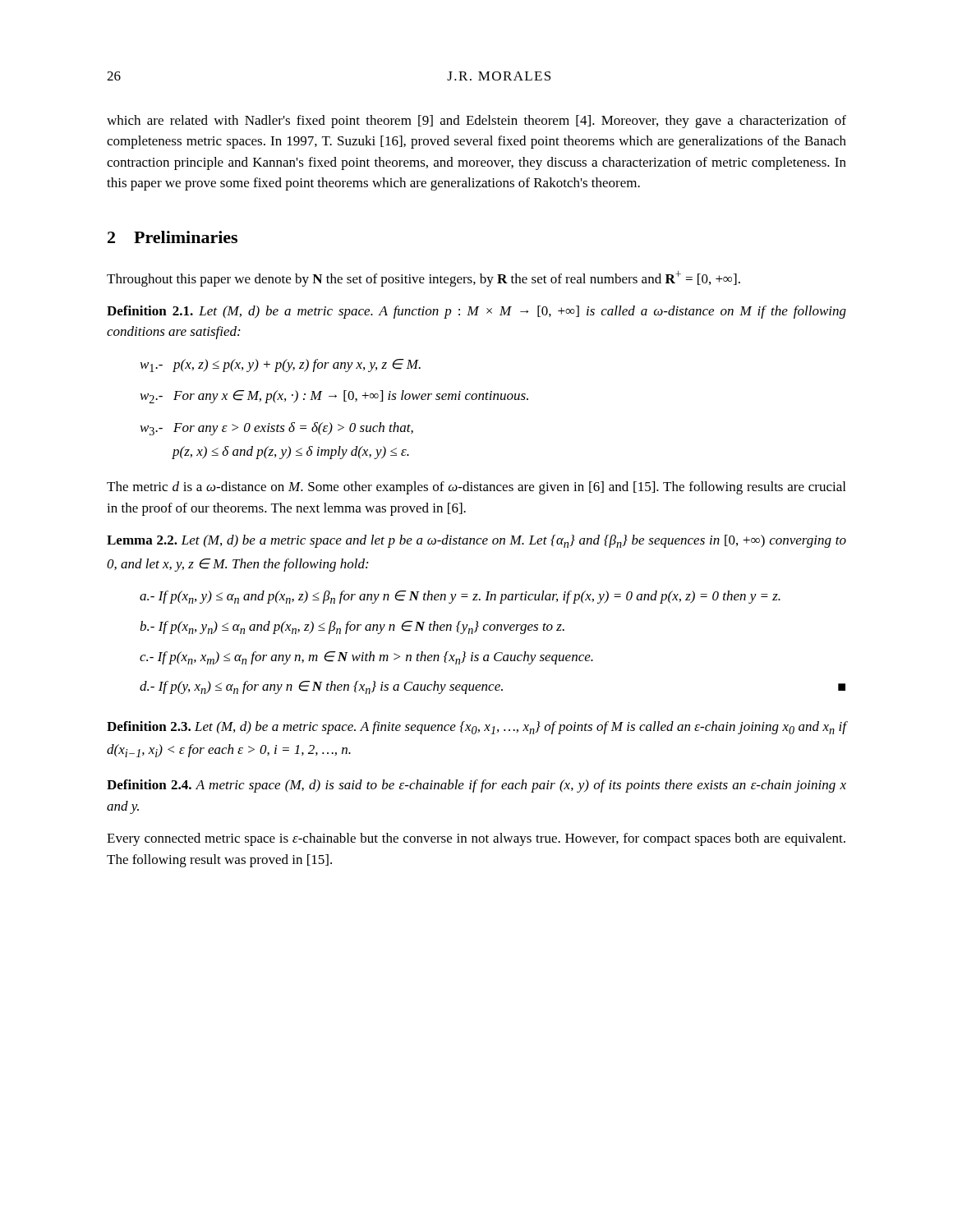Navigate to the text block starting "Definition 2.4. A metric space (M,"
953x1232 pixels.
(x=476, y=795)
